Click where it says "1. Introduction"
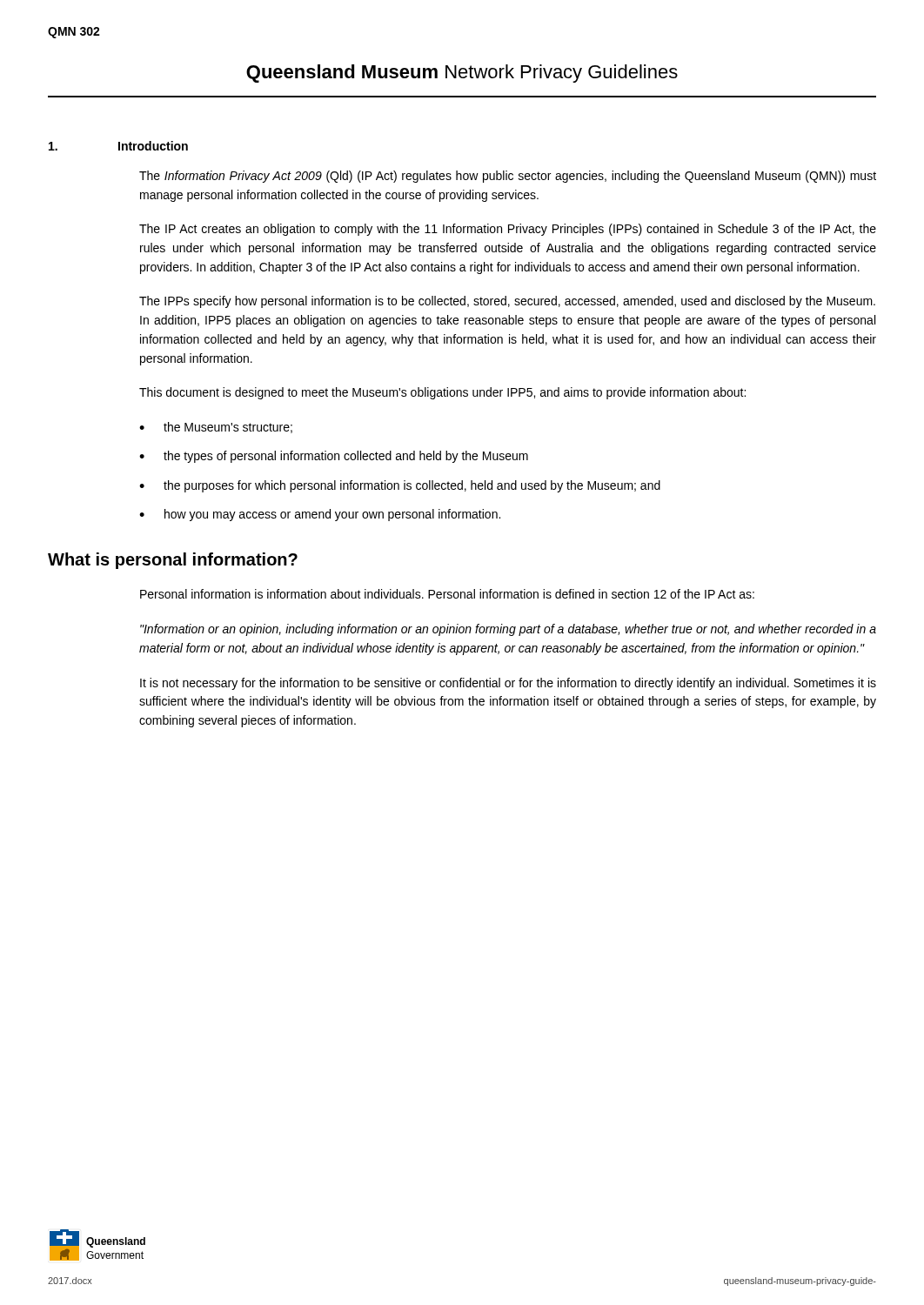The image size is (924, 1305). coord(118,146)
